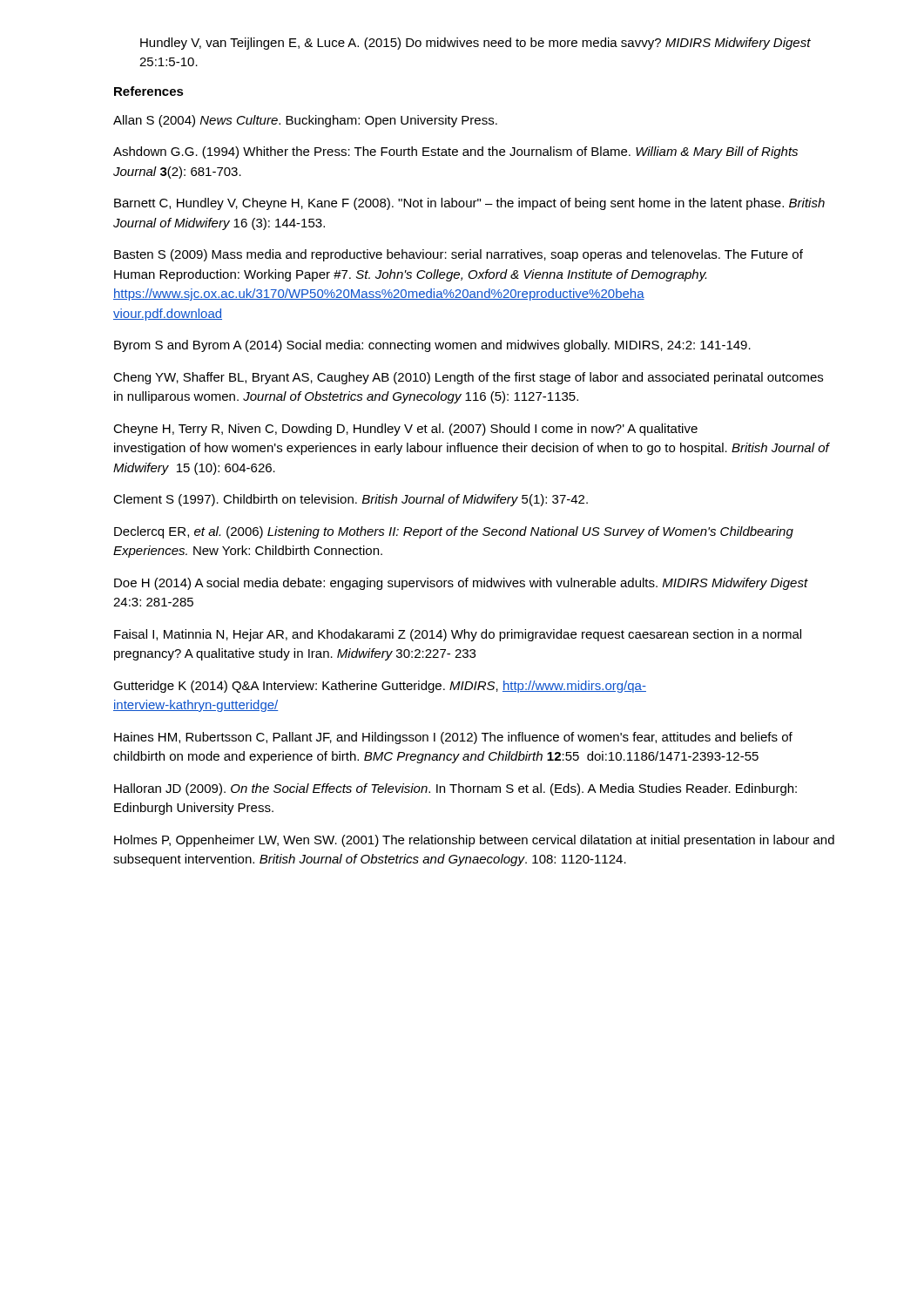Click on the passage starting "Ashdown G.G. (1994) Whither"
924x1307 pixels.
pyautogui.click(x=456, y=161)
